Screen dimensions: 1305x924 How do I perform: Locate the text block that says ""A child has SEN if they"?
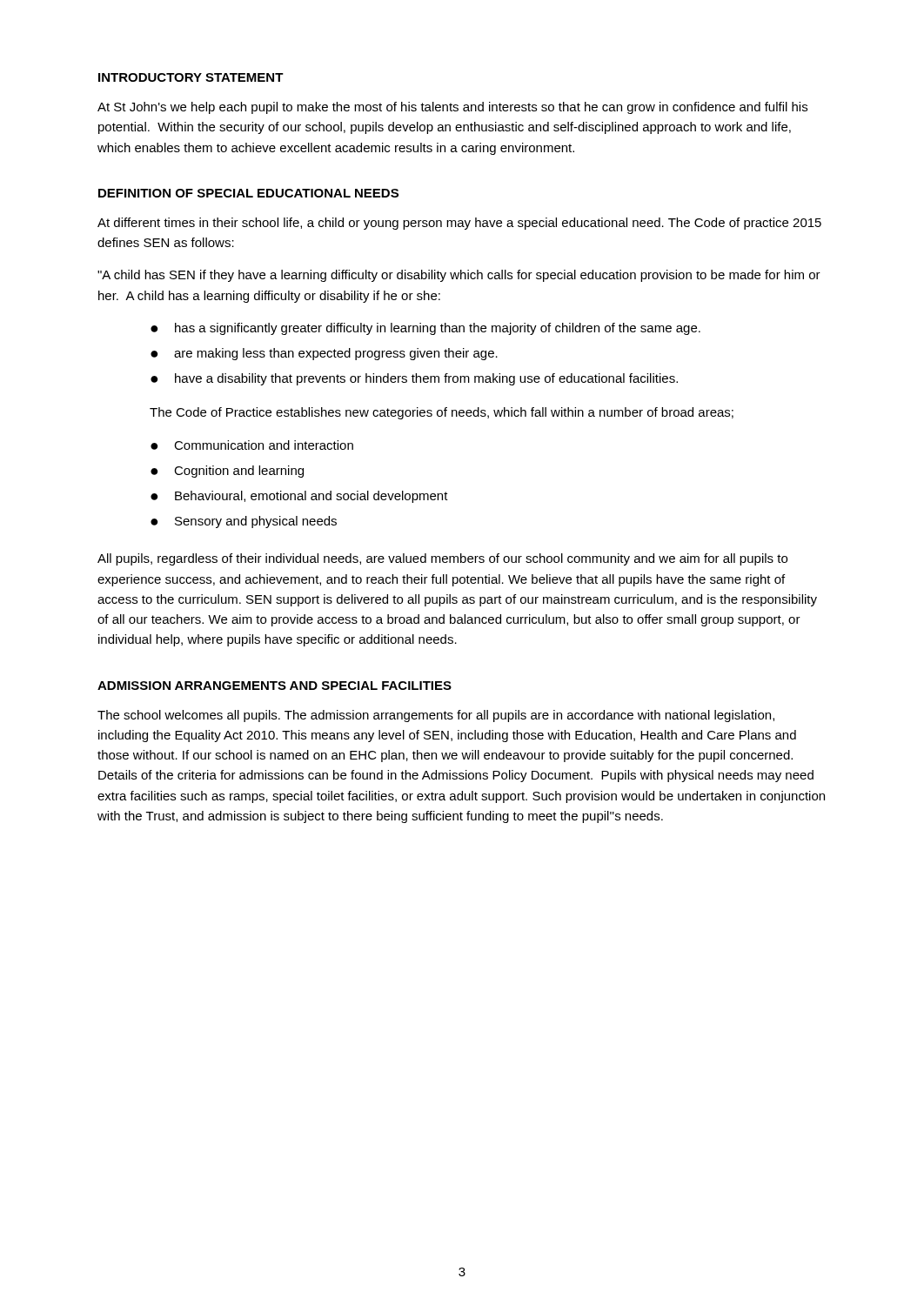click(x=459, y=285)
